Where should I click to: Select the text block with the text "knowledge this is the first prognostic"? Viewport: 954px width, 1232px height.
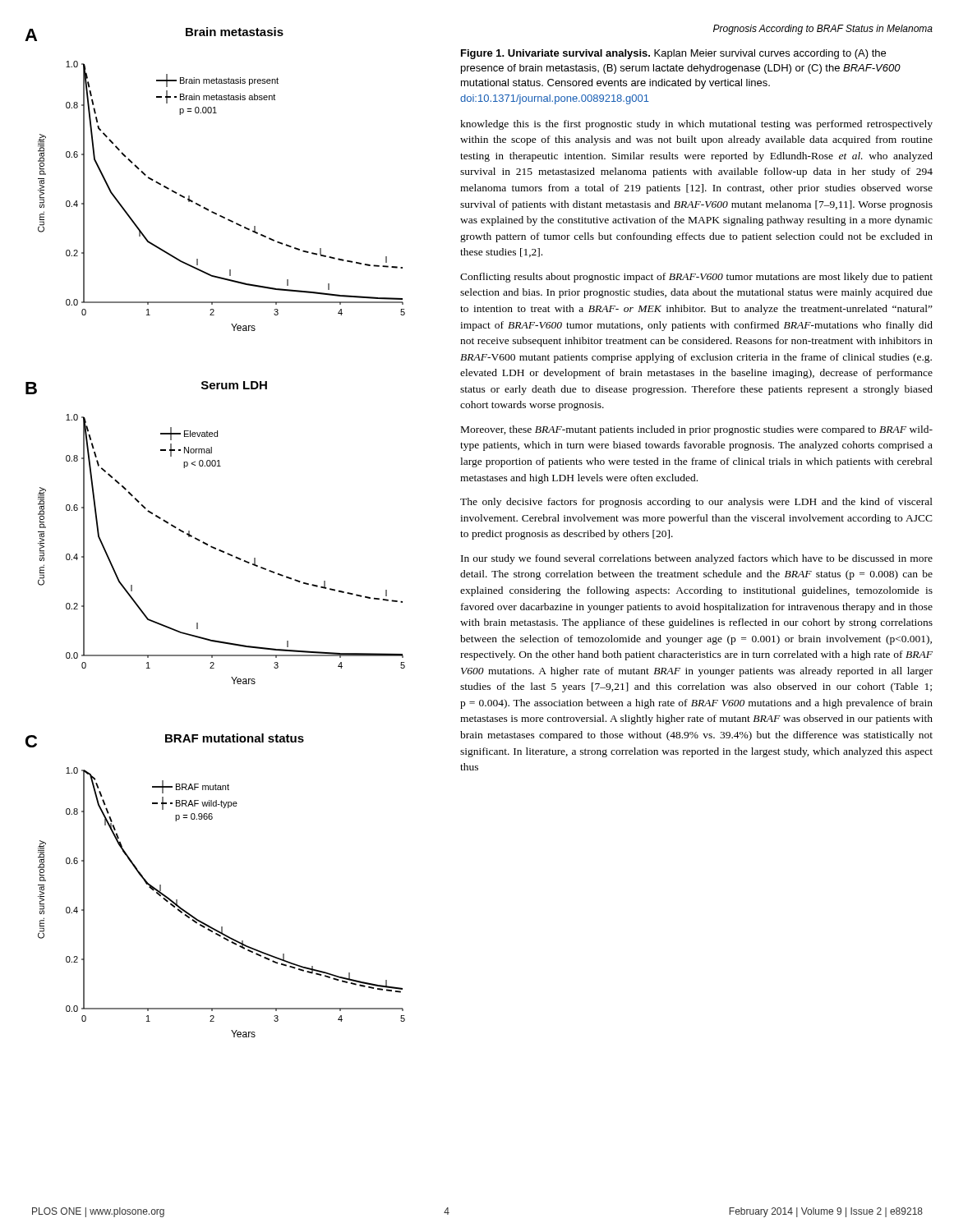point(696,188)
